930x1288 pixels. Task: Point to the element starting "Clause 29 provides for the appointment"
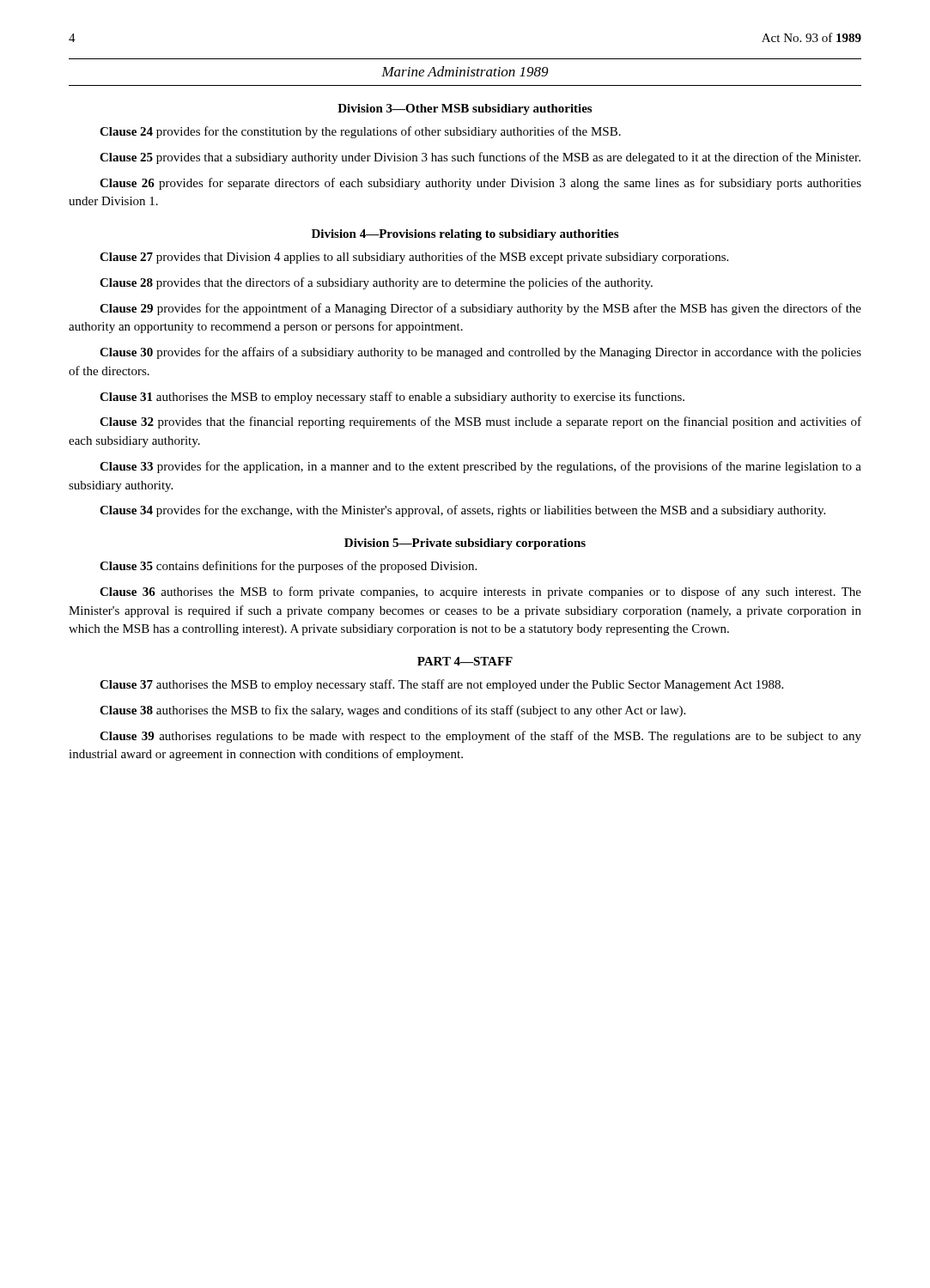pos(465,317)
